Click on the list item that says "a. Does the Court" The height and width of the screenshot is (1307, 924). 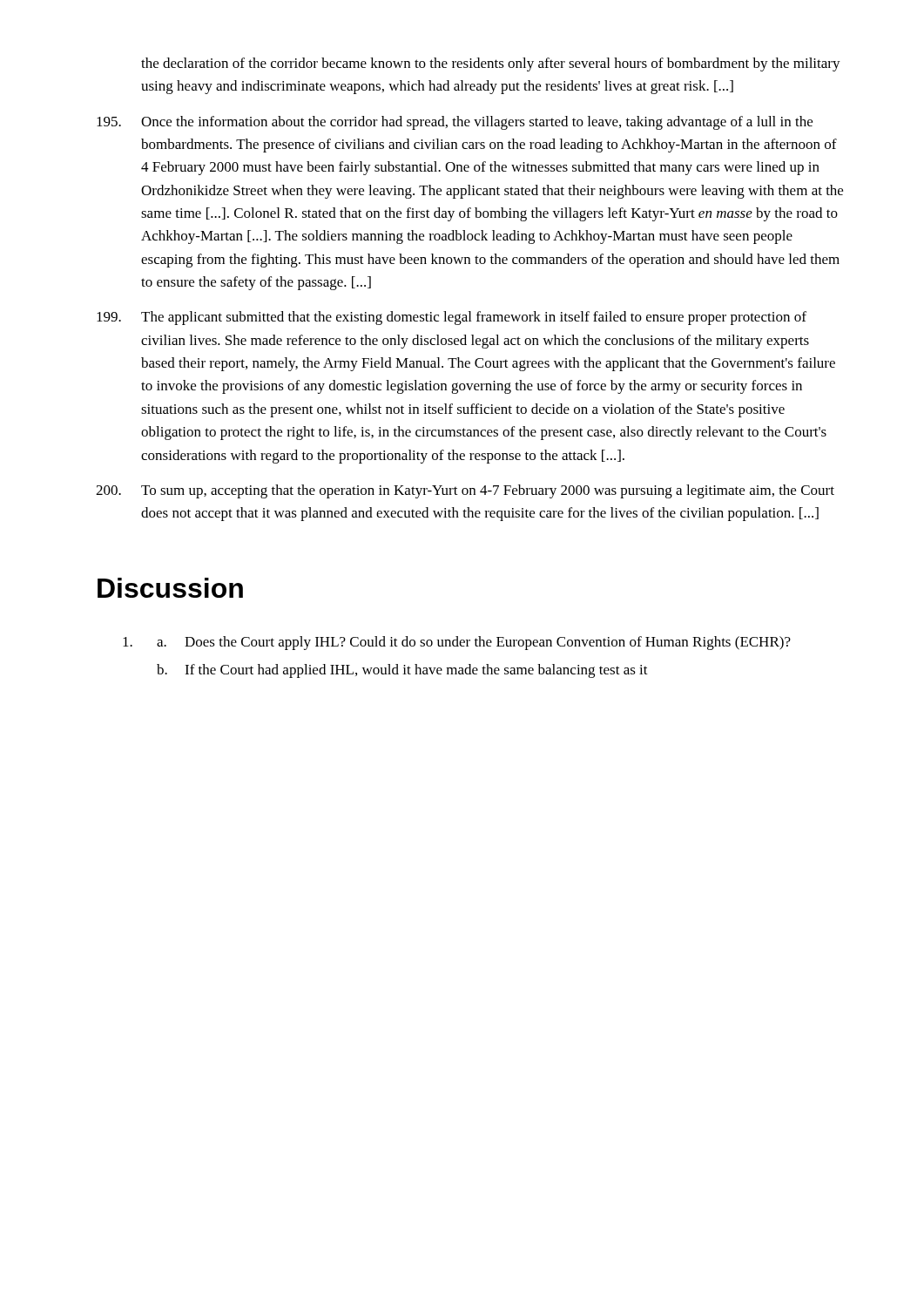point(501,642)
